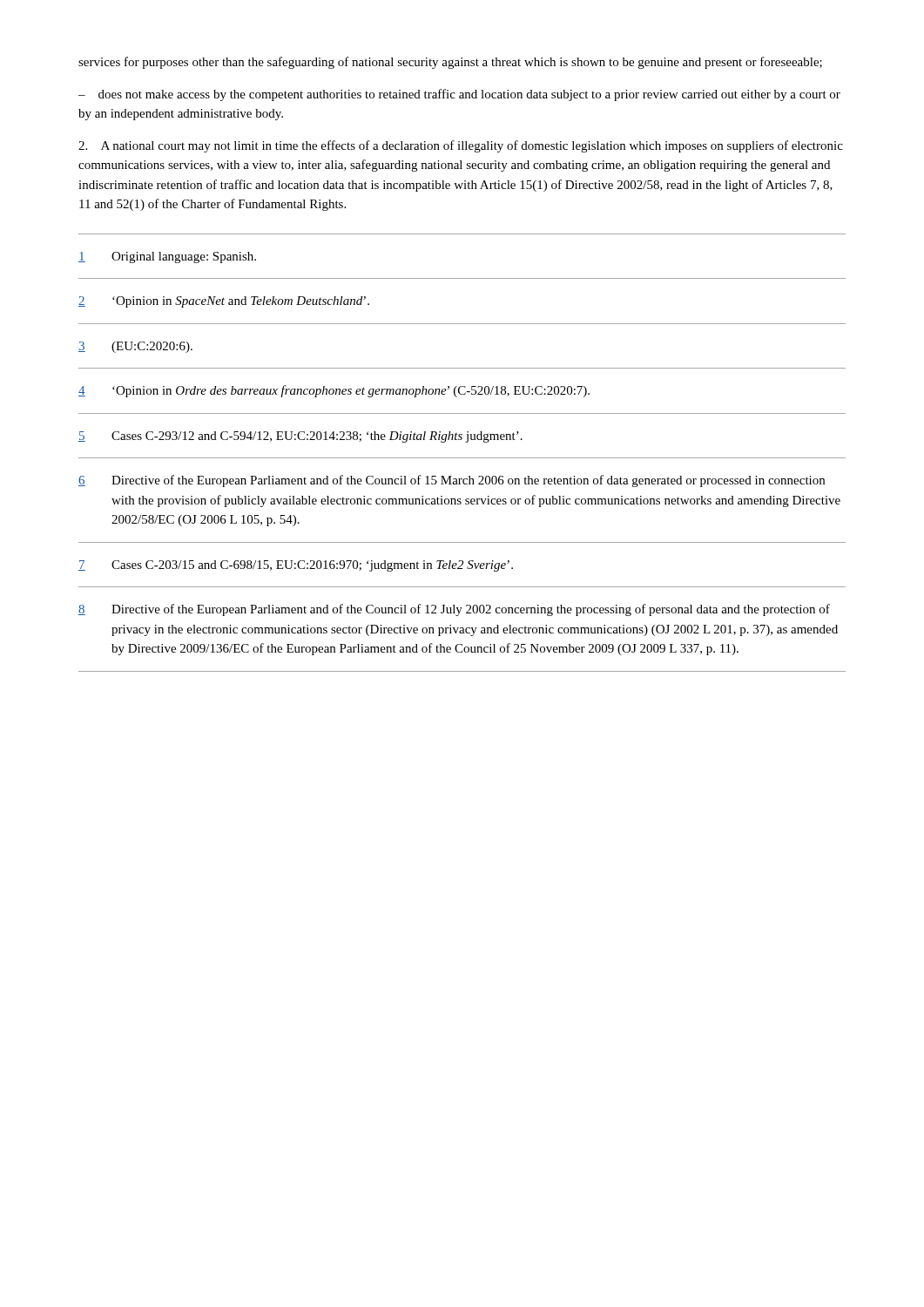The image size is (924, 1307).
Task: Select the footnote with the text "1 Original language: Spanish."
Action: point(167,257)
